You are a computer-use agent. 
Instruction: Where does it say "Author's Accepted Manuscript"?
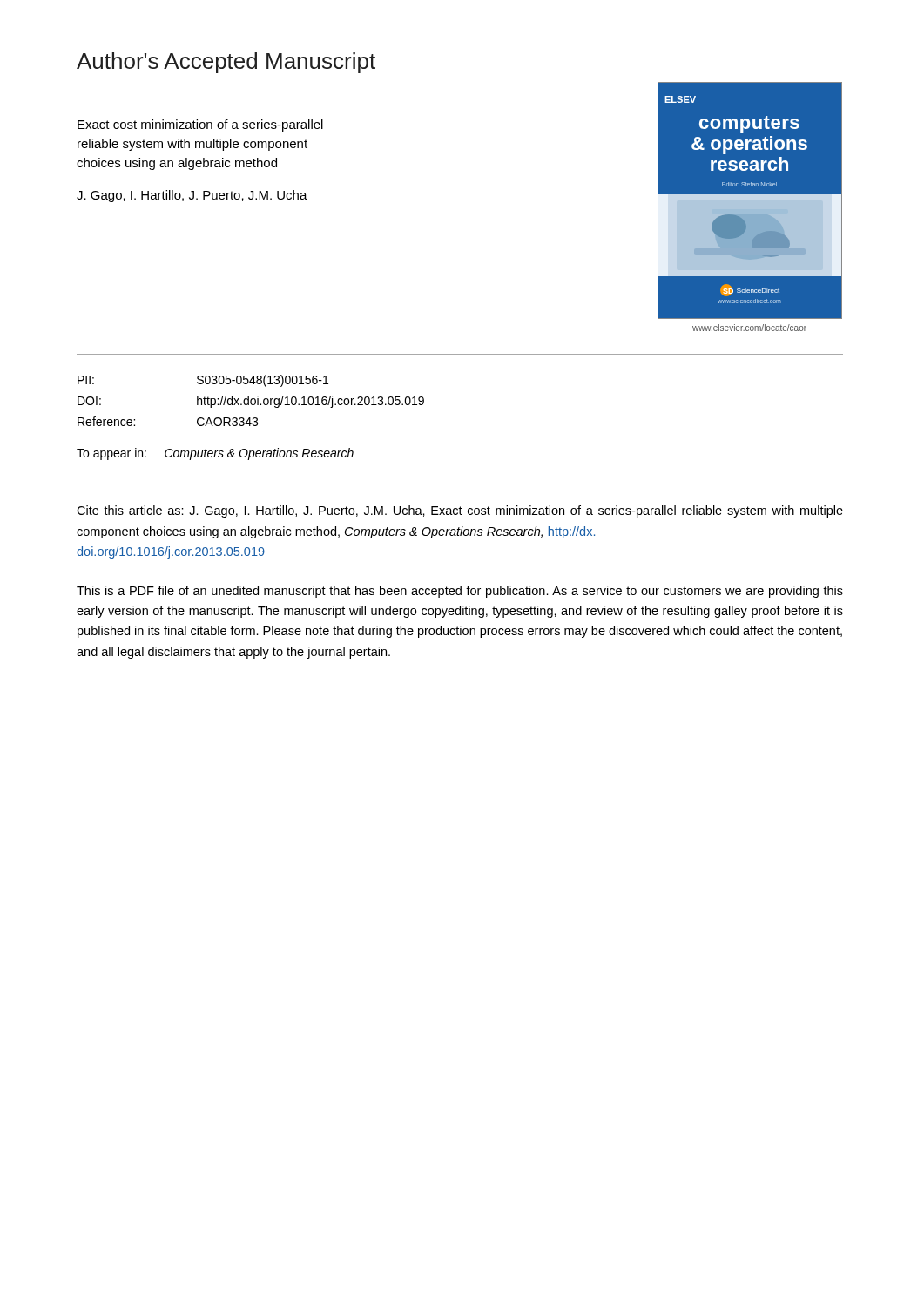coord(226,61)
